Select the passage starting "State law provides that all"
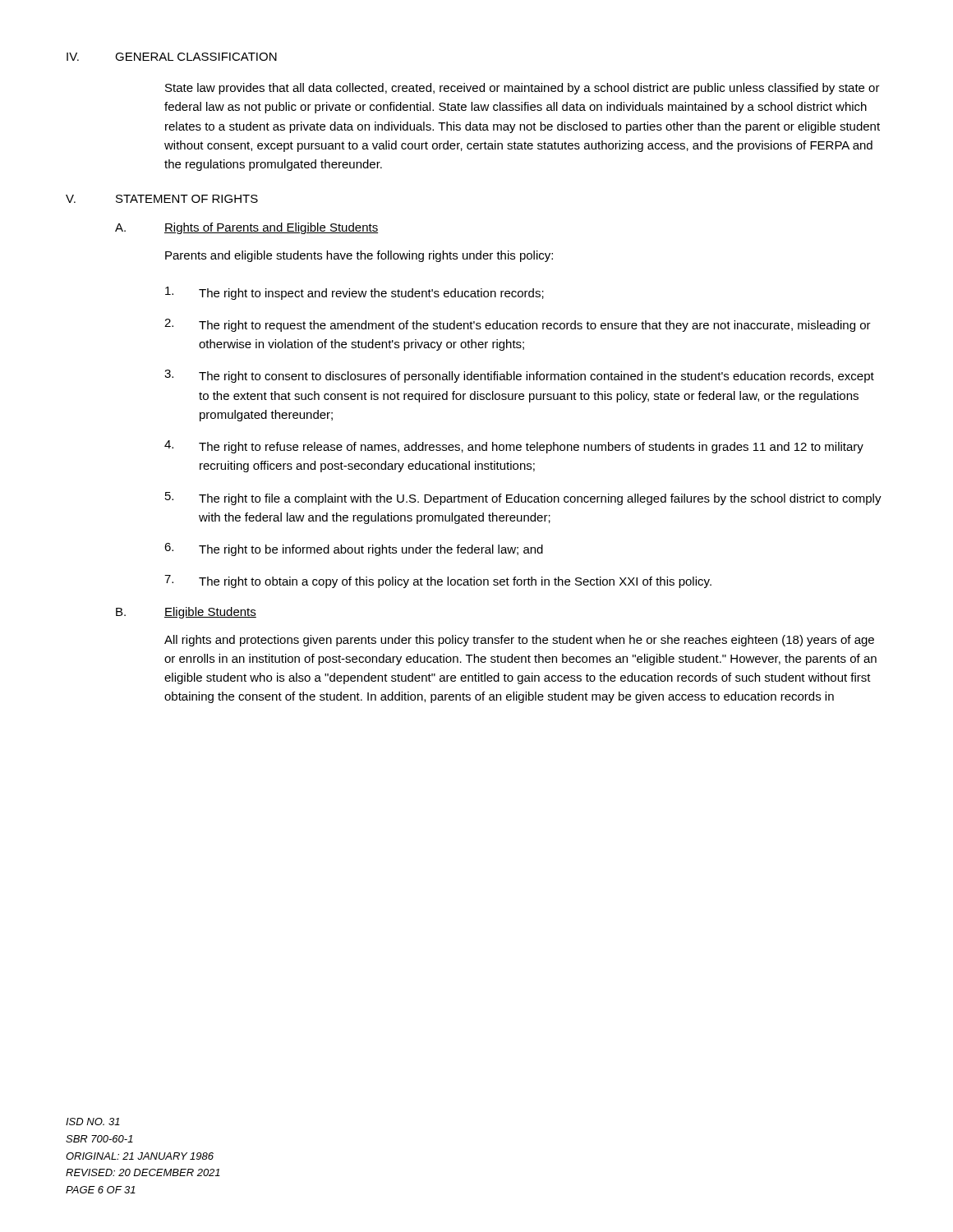The width and height of the screenshot is (953, 1232). 522,126
